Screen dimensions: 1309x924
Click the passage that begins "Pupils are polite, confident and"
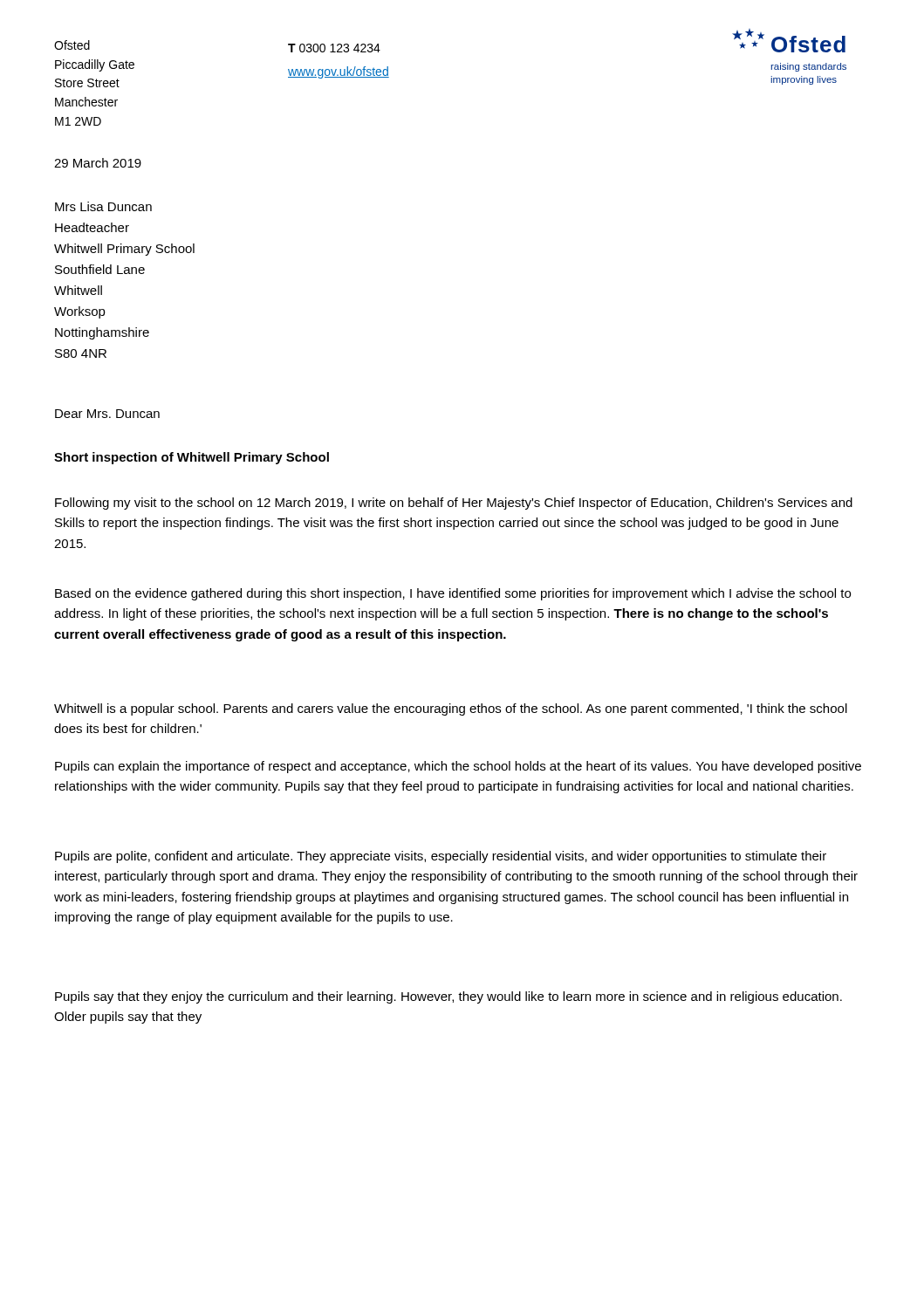pyautogui.click(x=456, y=886)
